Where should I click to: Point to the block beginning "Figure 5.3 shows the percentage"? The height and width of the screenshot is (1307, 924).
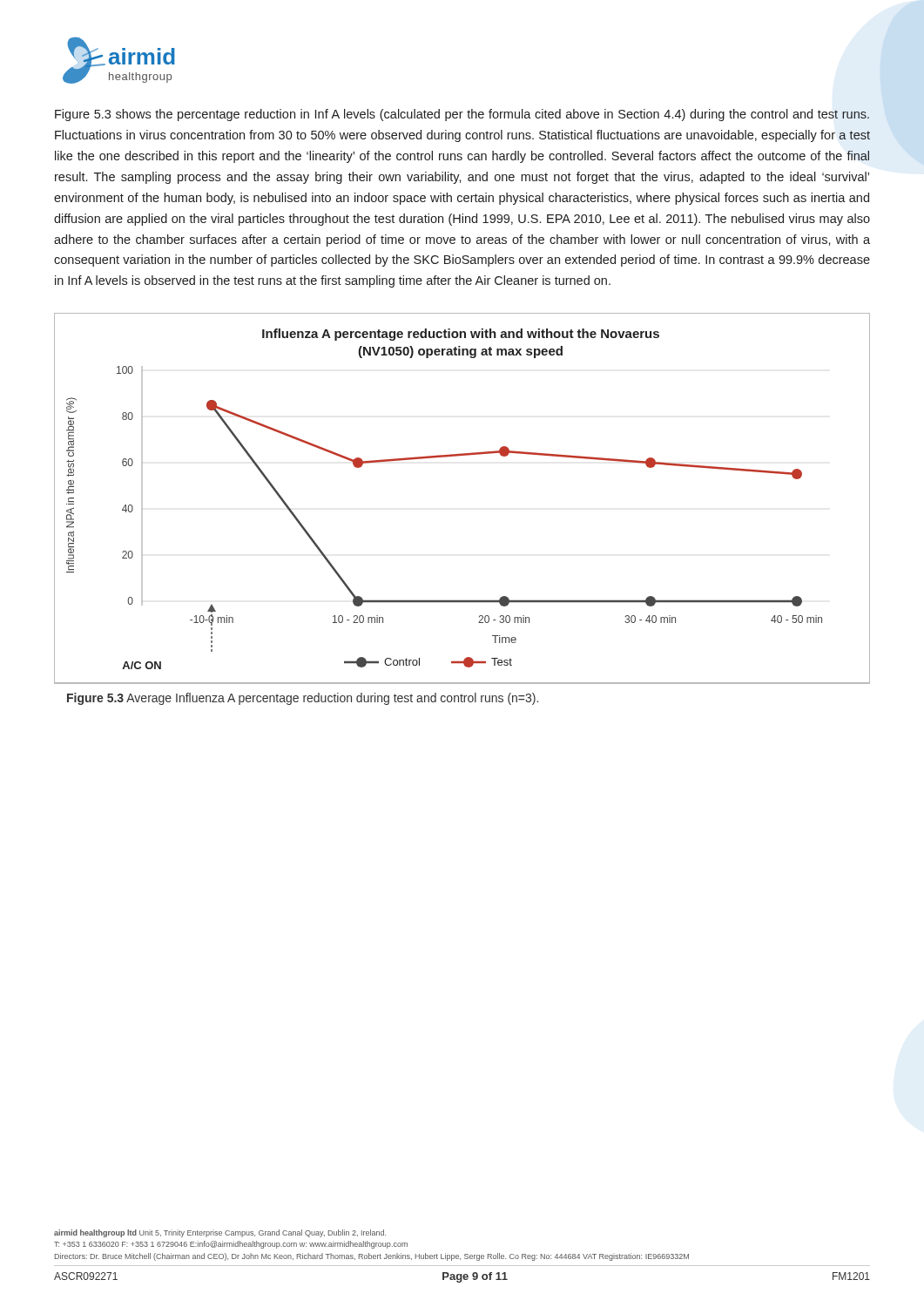tap(462, 197)
